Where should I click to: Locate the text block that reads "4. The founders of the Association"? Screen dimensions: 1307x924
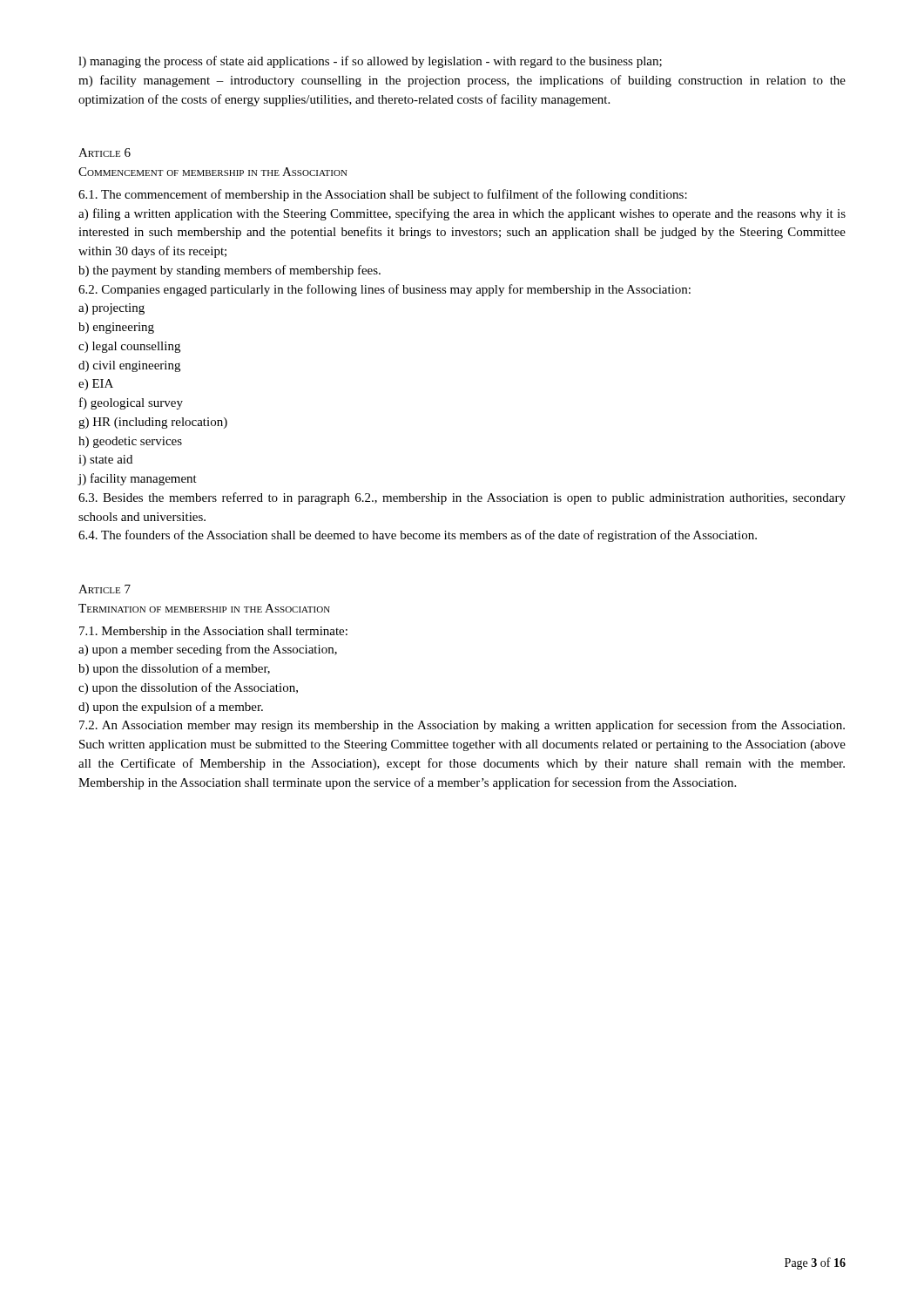[462, 536]
